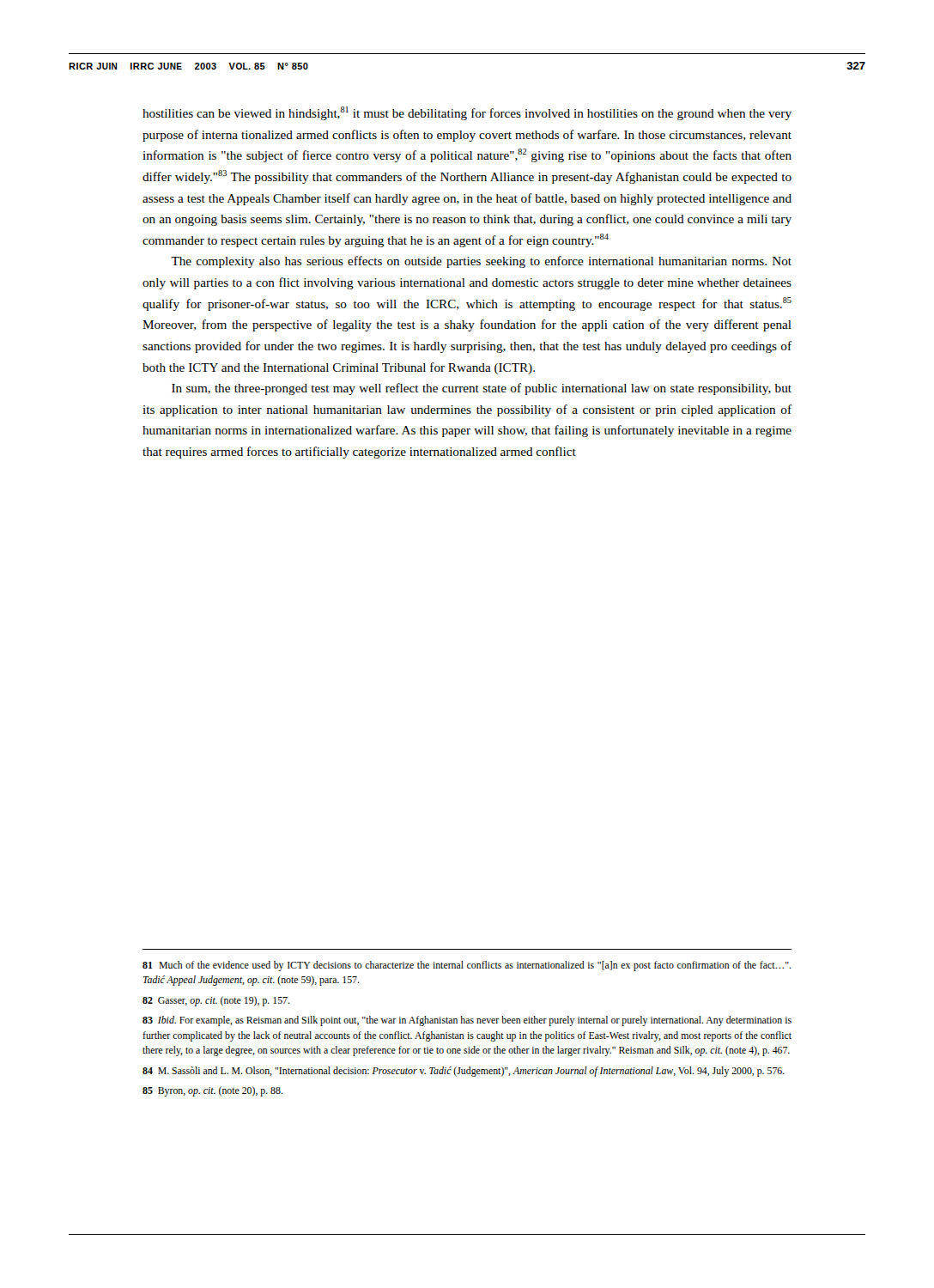
Task: Where is the passage that starts "In sum, the three-pronged test may"?
Action: [x=467, y=420]
